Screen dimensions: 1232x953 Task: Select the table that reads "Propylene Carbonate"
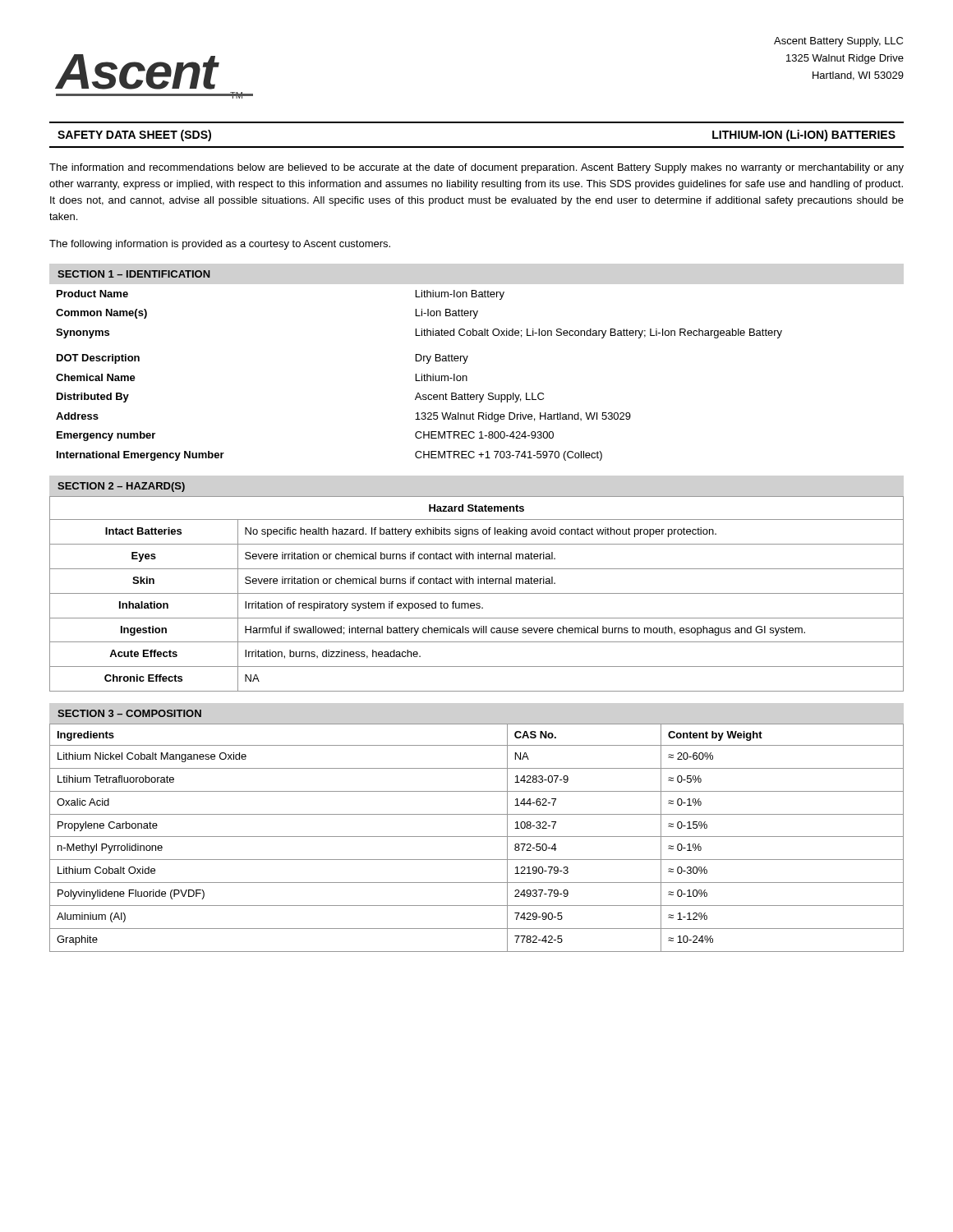point(476,838)
